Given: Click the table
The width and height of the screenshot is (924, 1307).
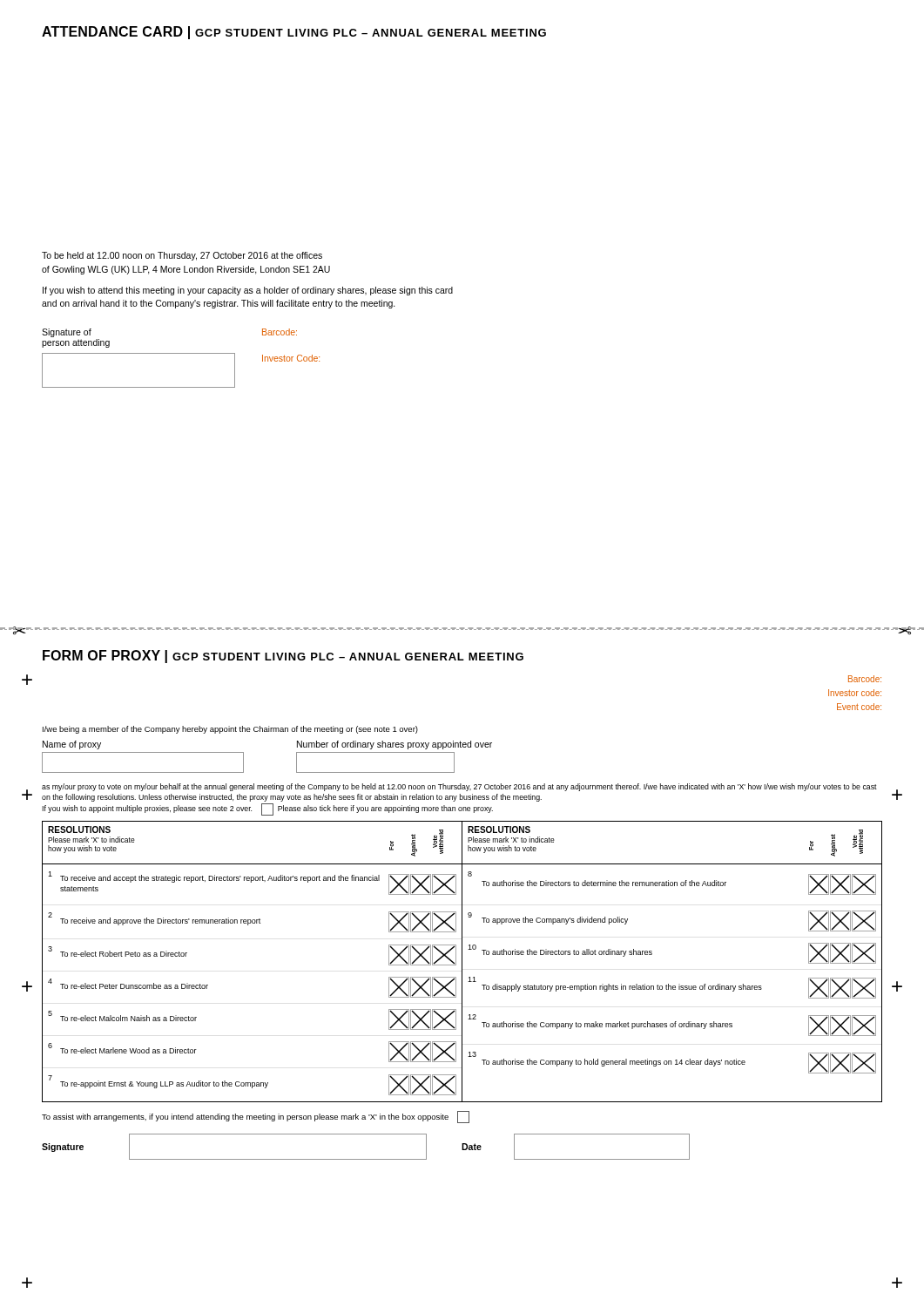Looking at the screenshot, I should (x=462, y=961).
